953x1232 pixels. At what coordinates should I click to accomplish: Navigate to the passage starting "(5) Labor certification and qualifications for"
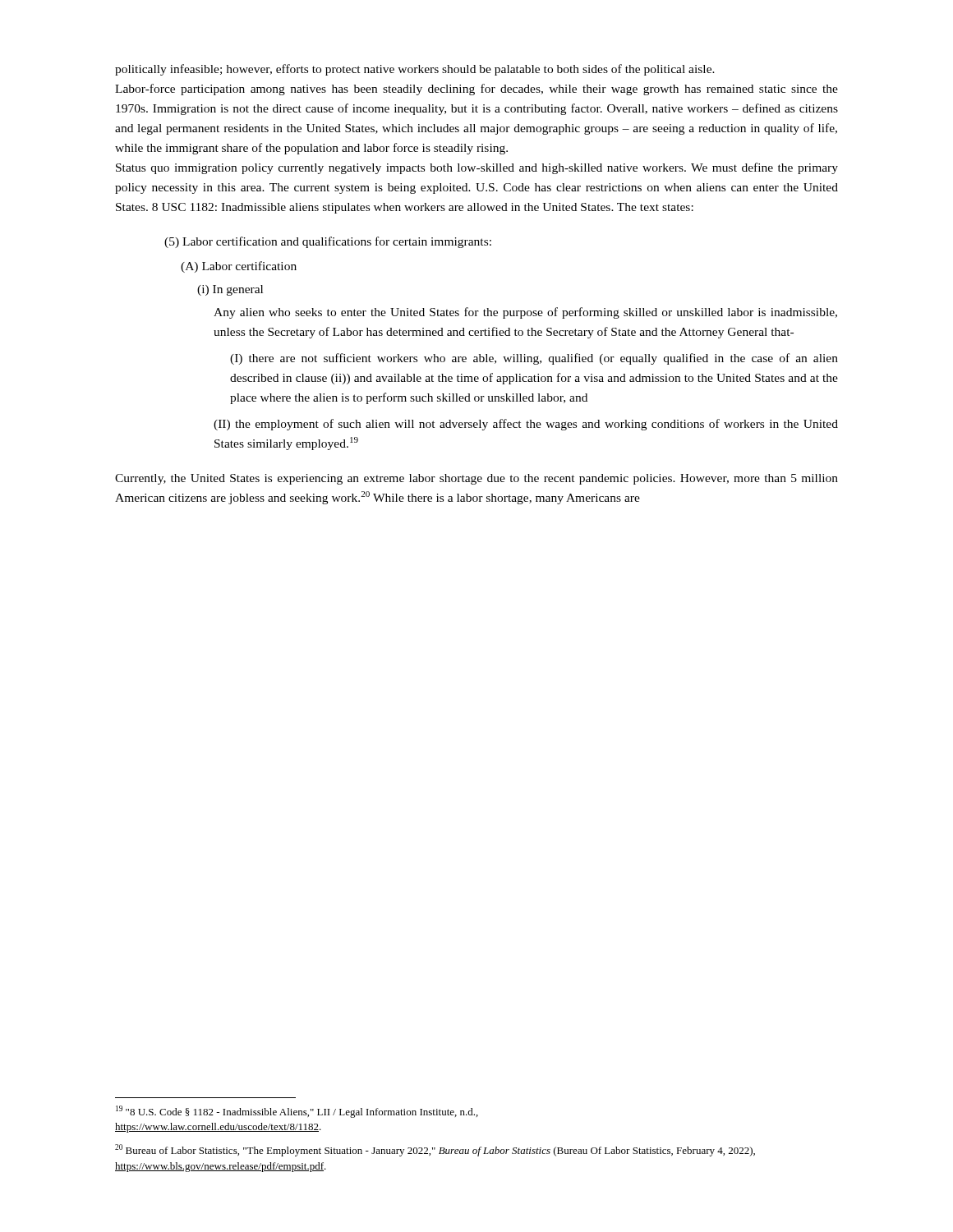pos(328,241)
